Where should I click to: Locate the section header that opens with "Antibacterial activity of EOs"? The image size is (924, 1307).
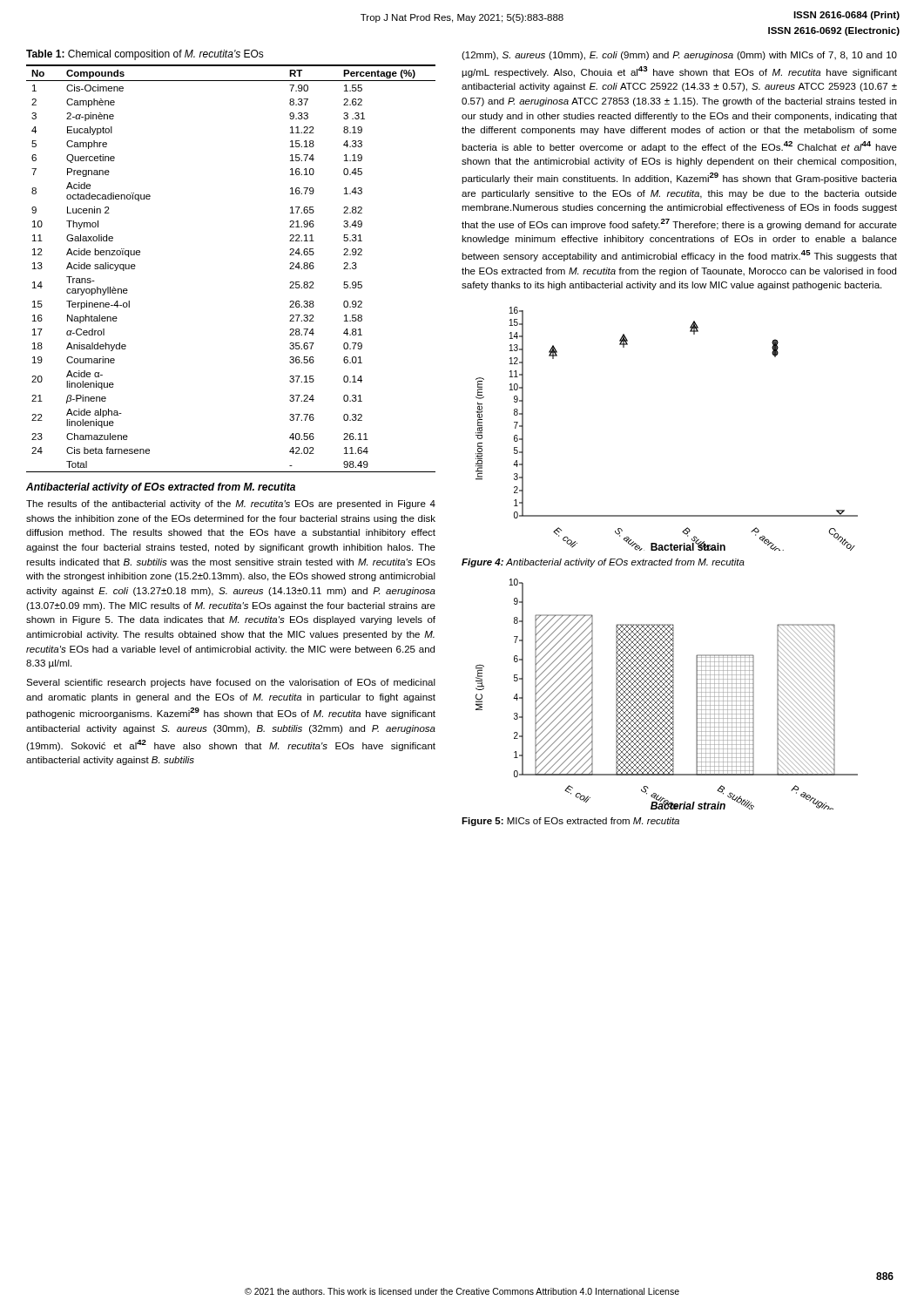[x=161, y=487]
